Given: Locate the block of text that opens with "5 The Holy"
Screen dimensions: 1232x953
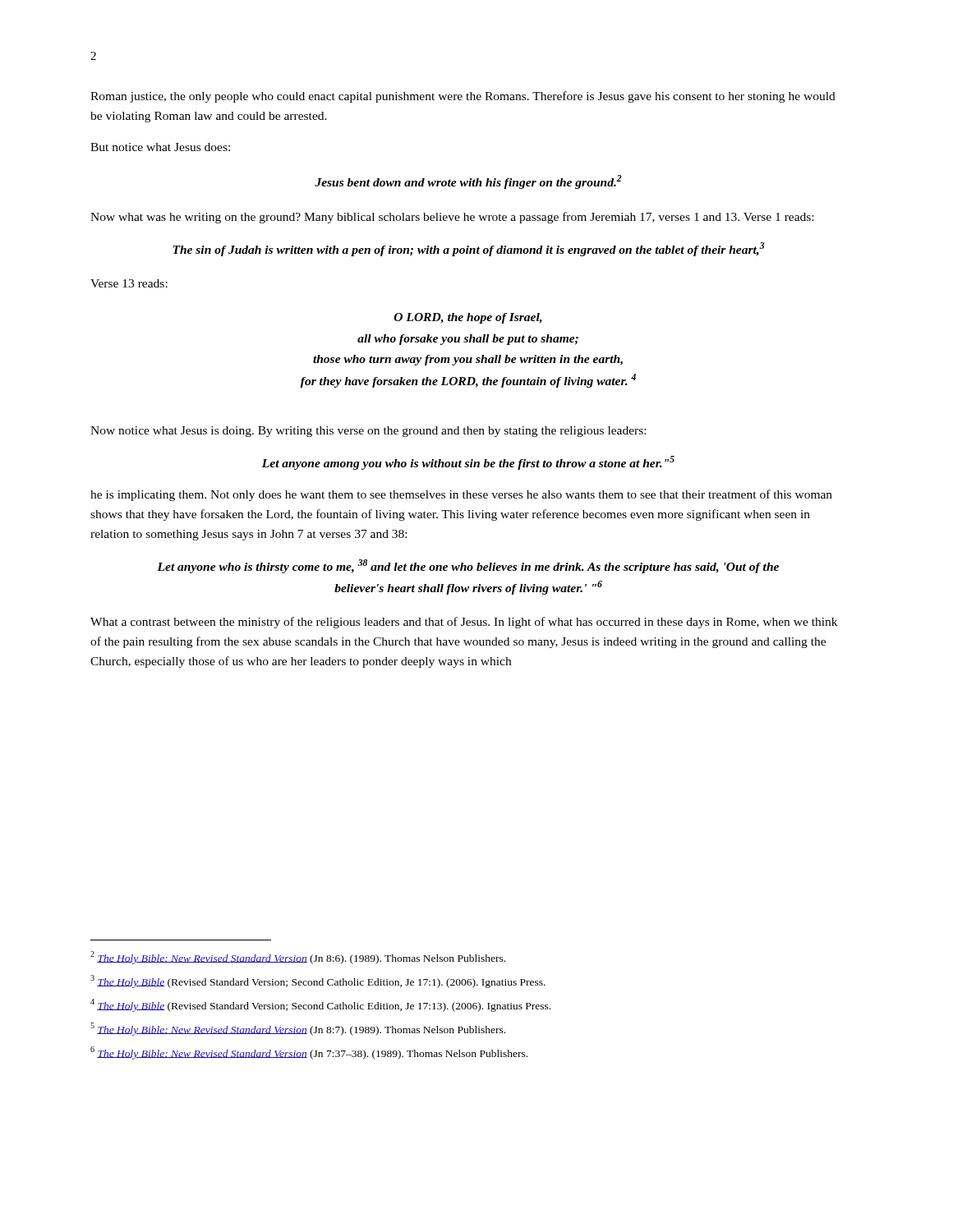Looking at the screenshot, I should [x=298, y=1028].
